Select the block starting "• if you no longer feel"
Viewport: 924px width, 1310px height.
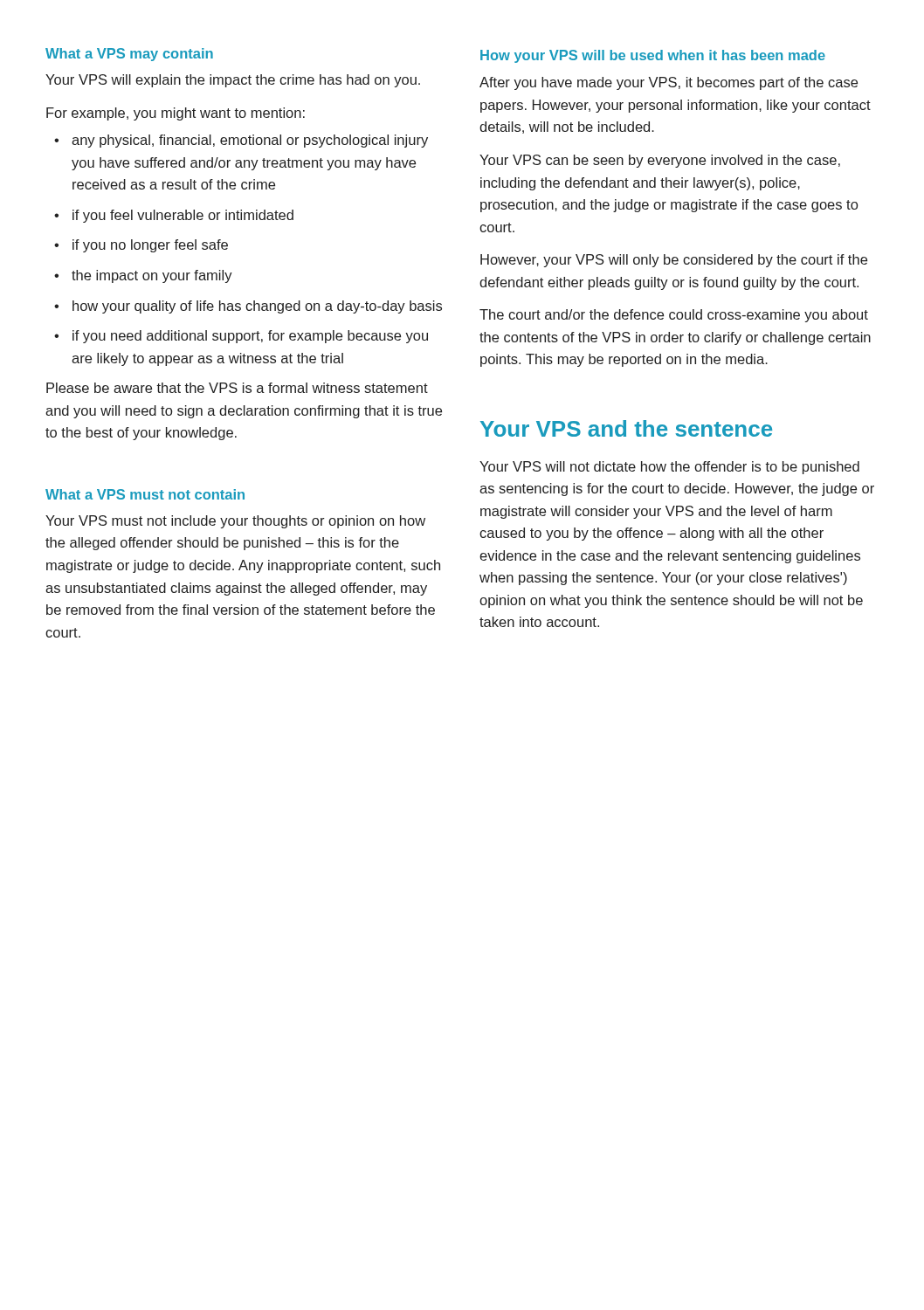tap(141, 246)
